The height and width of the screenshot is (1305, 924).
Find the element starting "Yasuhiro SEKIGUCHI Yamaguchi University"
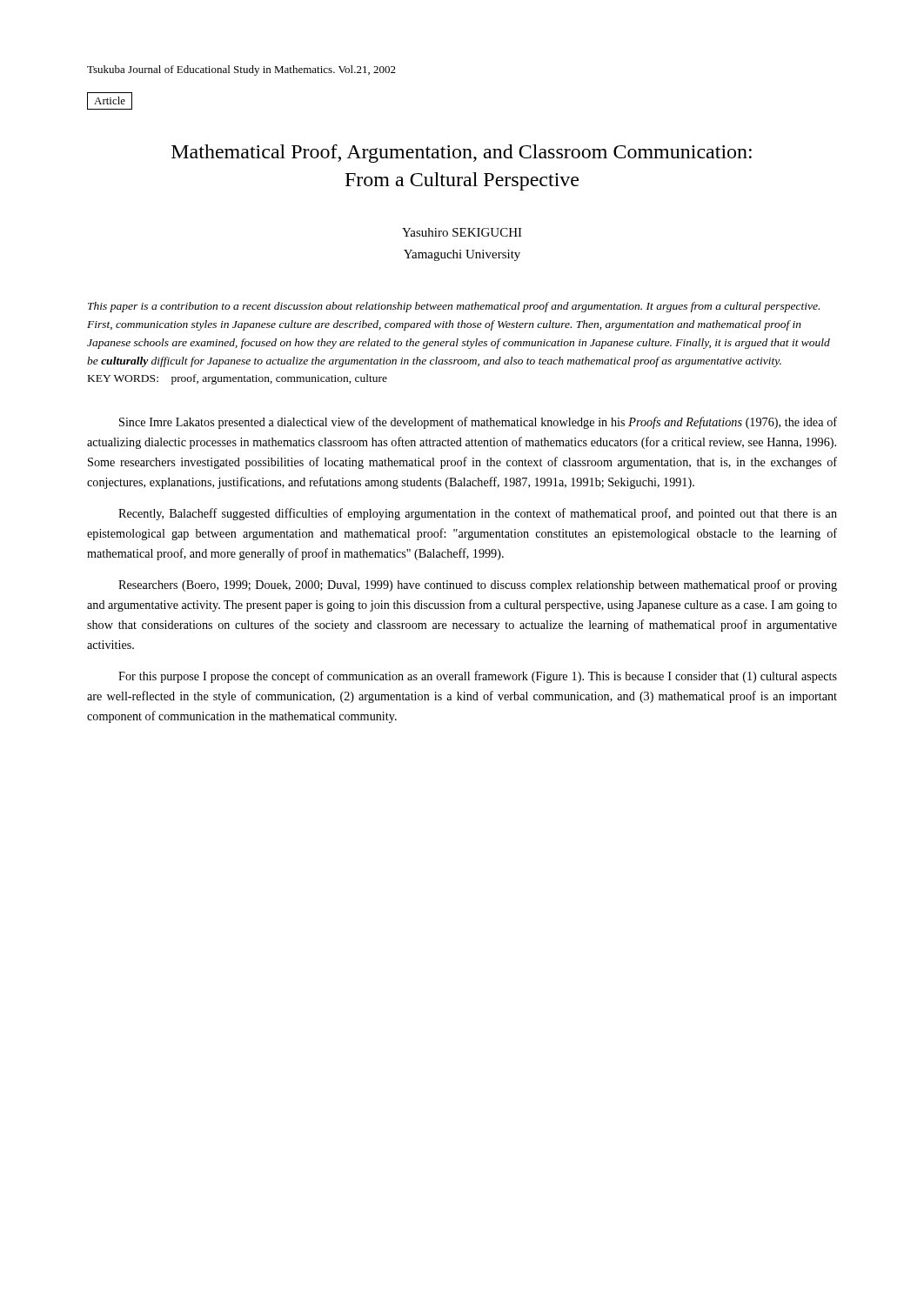pyautogui.click(x=462, y=243)
